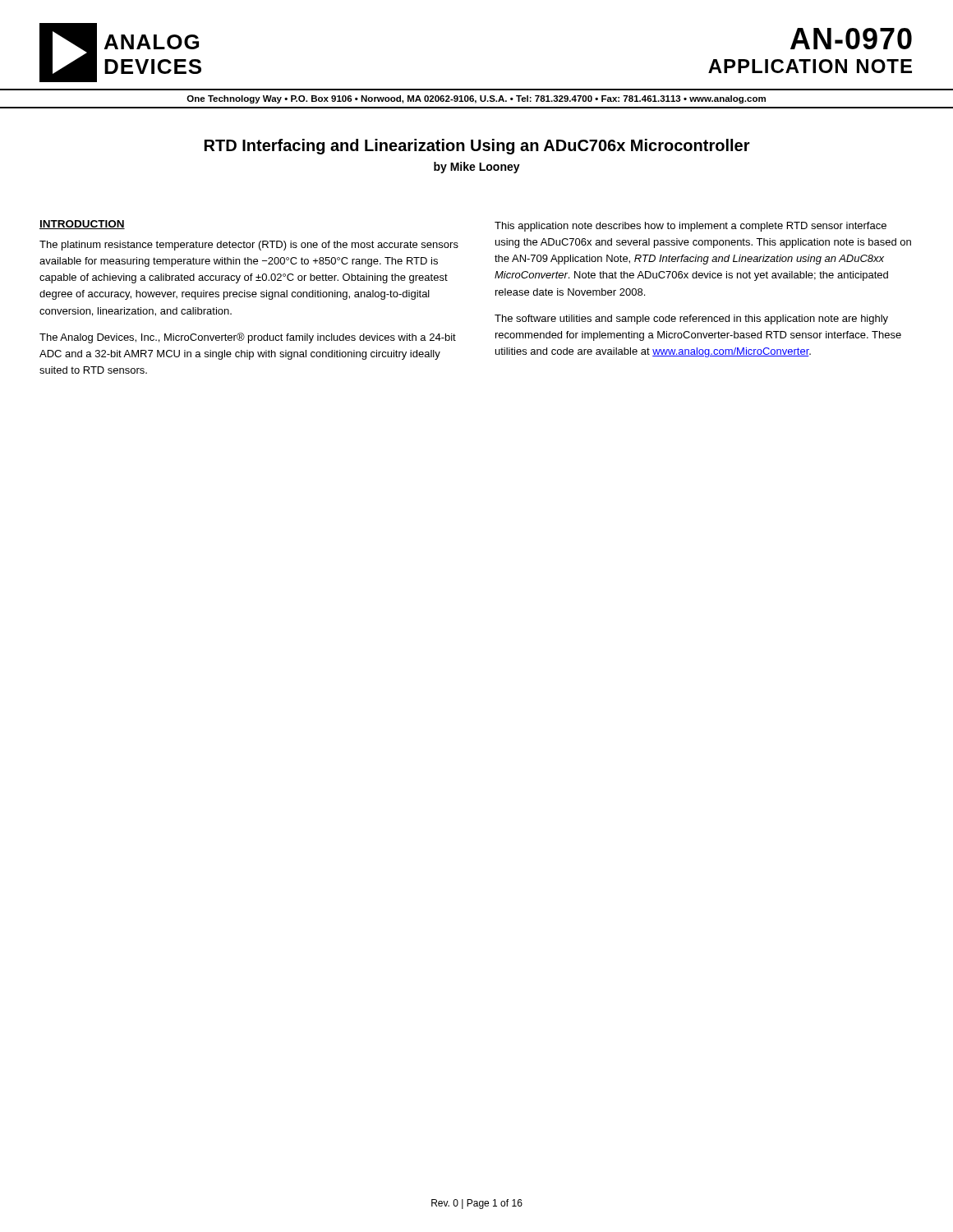This screenshot has width=953, height=1232.
Task: Locate the block of text that opens with "The platinum resistance temperature"
Action: (249, 277)
